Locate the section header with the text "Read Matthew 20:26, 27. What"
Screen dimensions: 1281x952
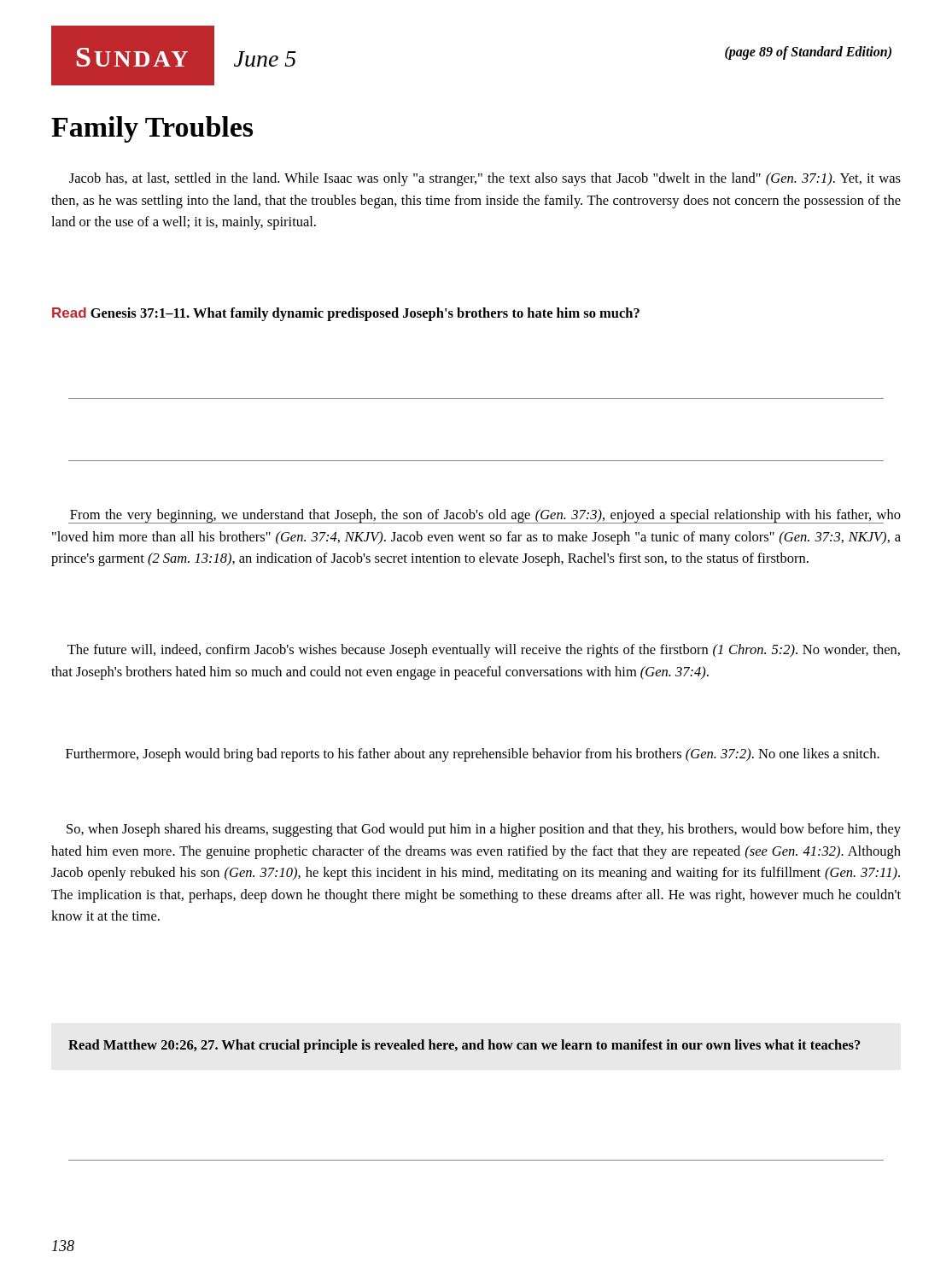tap(465, 1045)
